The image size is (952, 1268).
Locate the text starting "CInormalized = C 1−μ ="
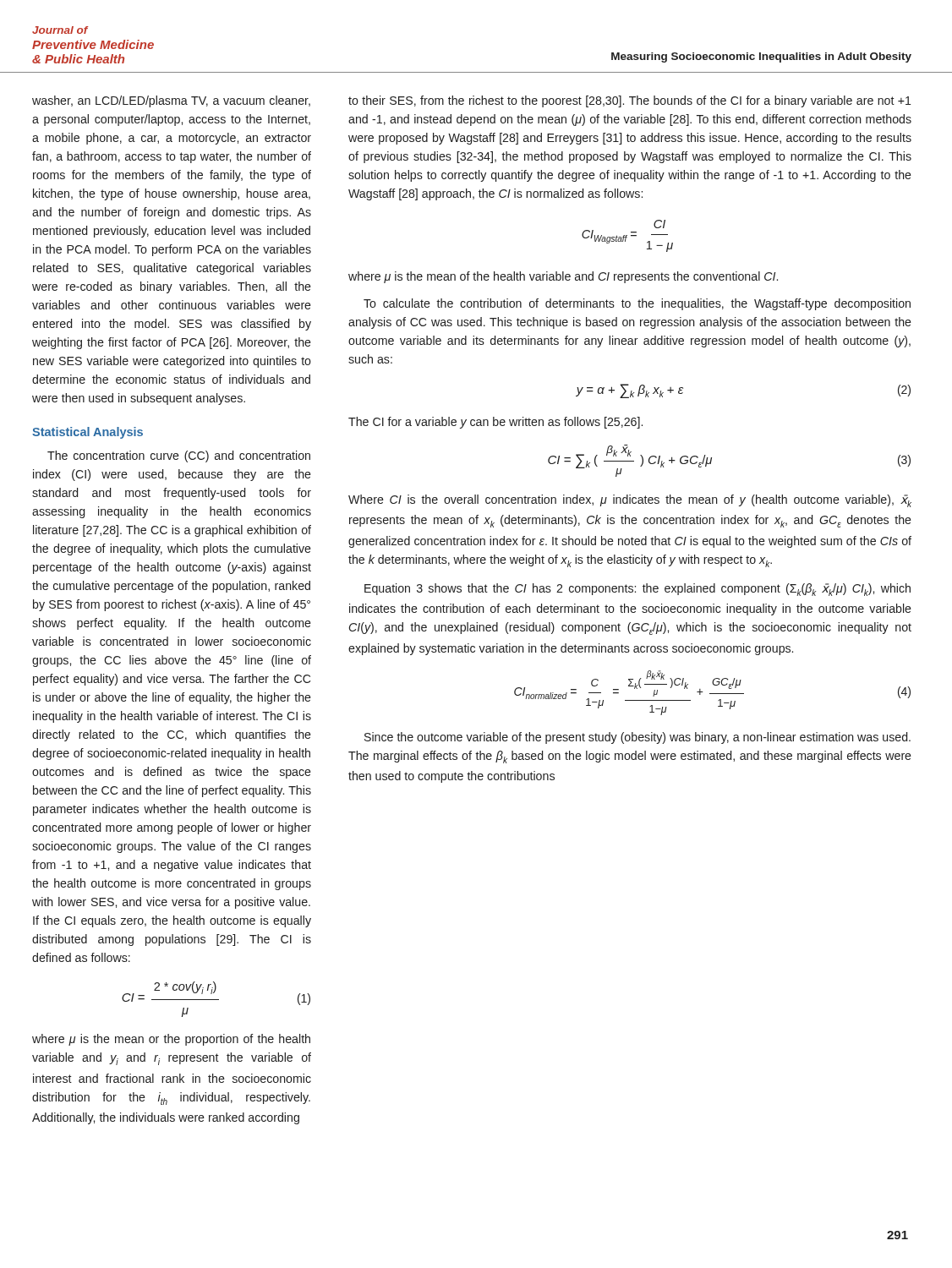point(713,693)
